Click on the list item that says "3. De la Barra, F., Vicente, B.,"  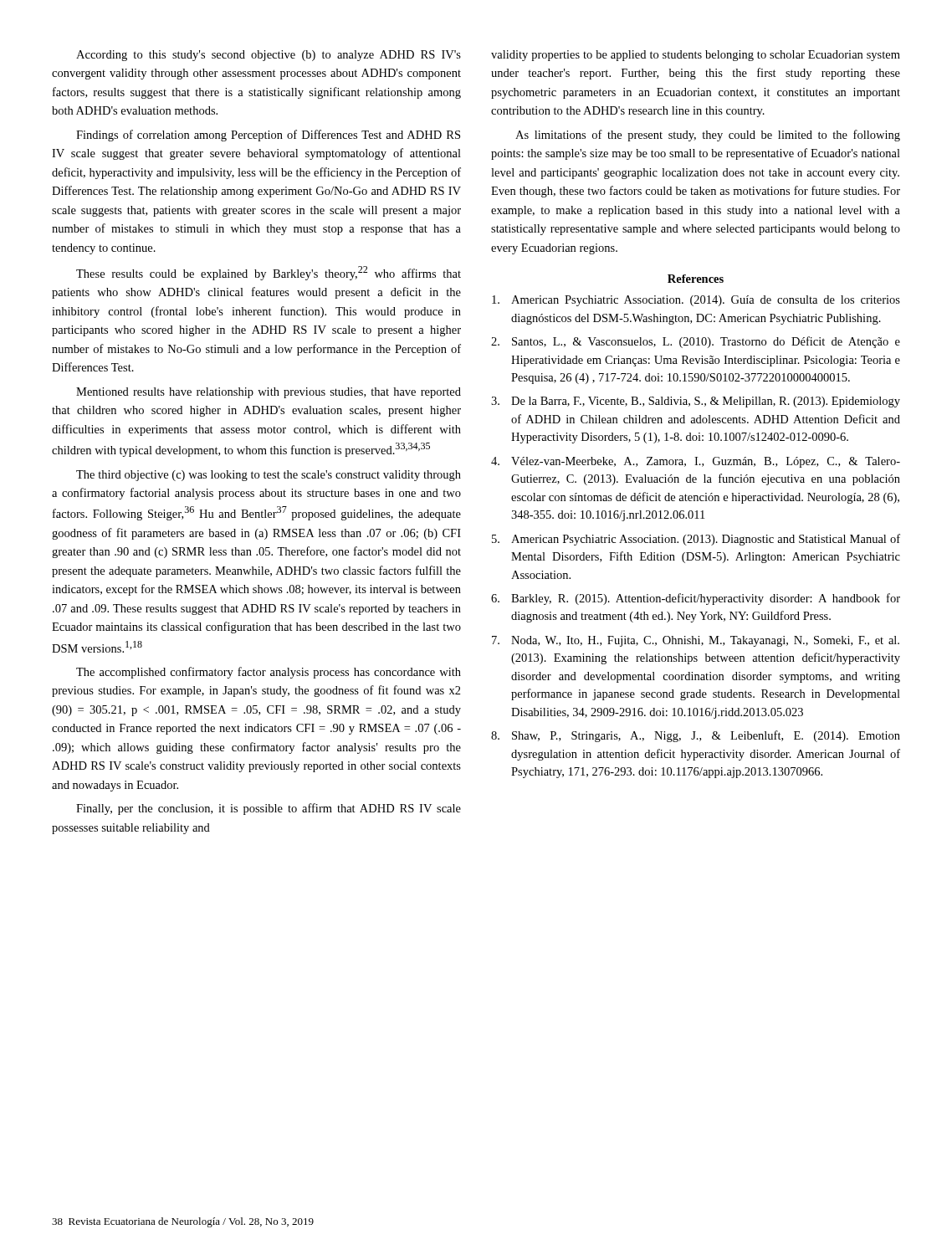696,420
